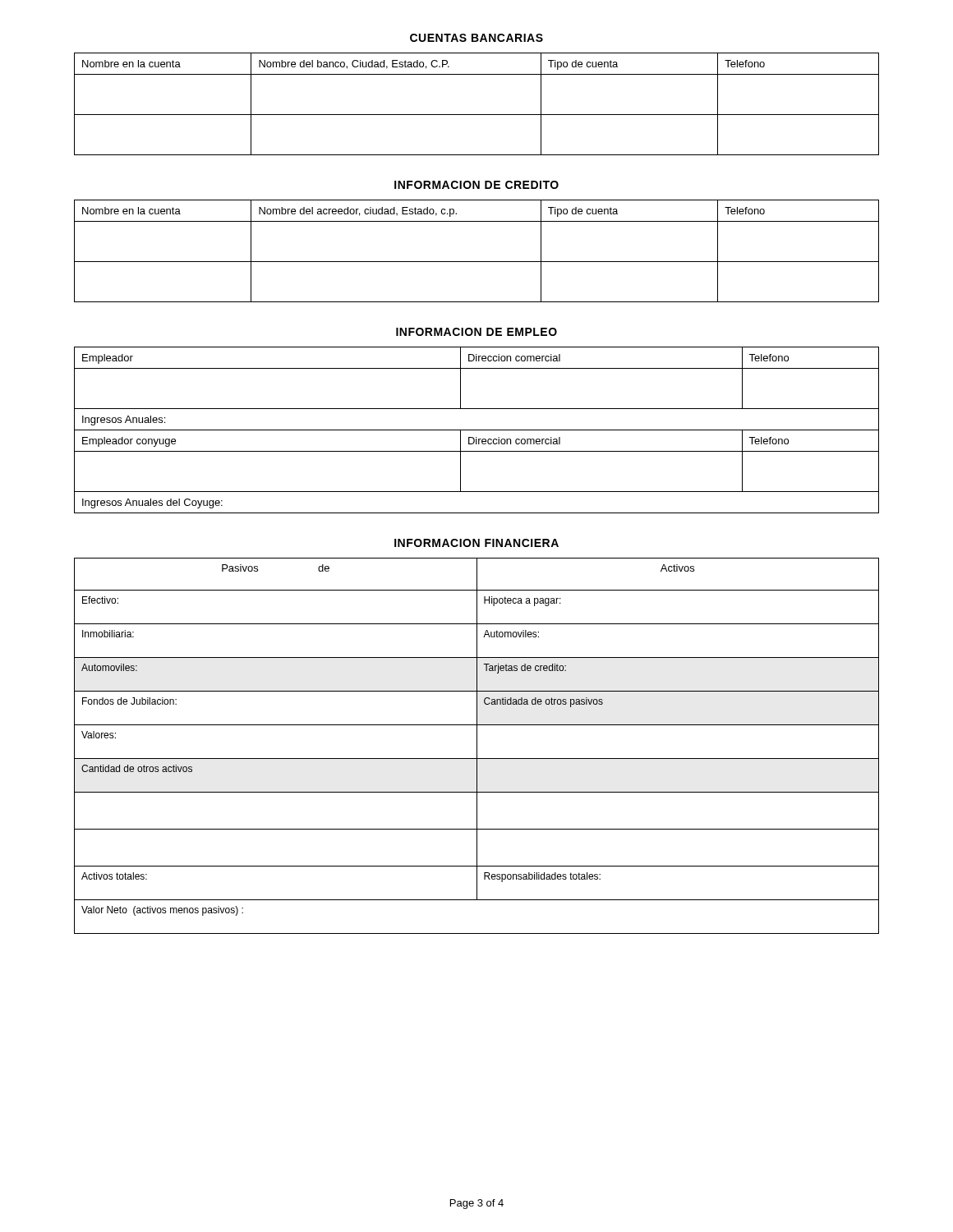
Task: Find the table that mentions "Nombre del acreedor,"
Action: coord(476,251)
